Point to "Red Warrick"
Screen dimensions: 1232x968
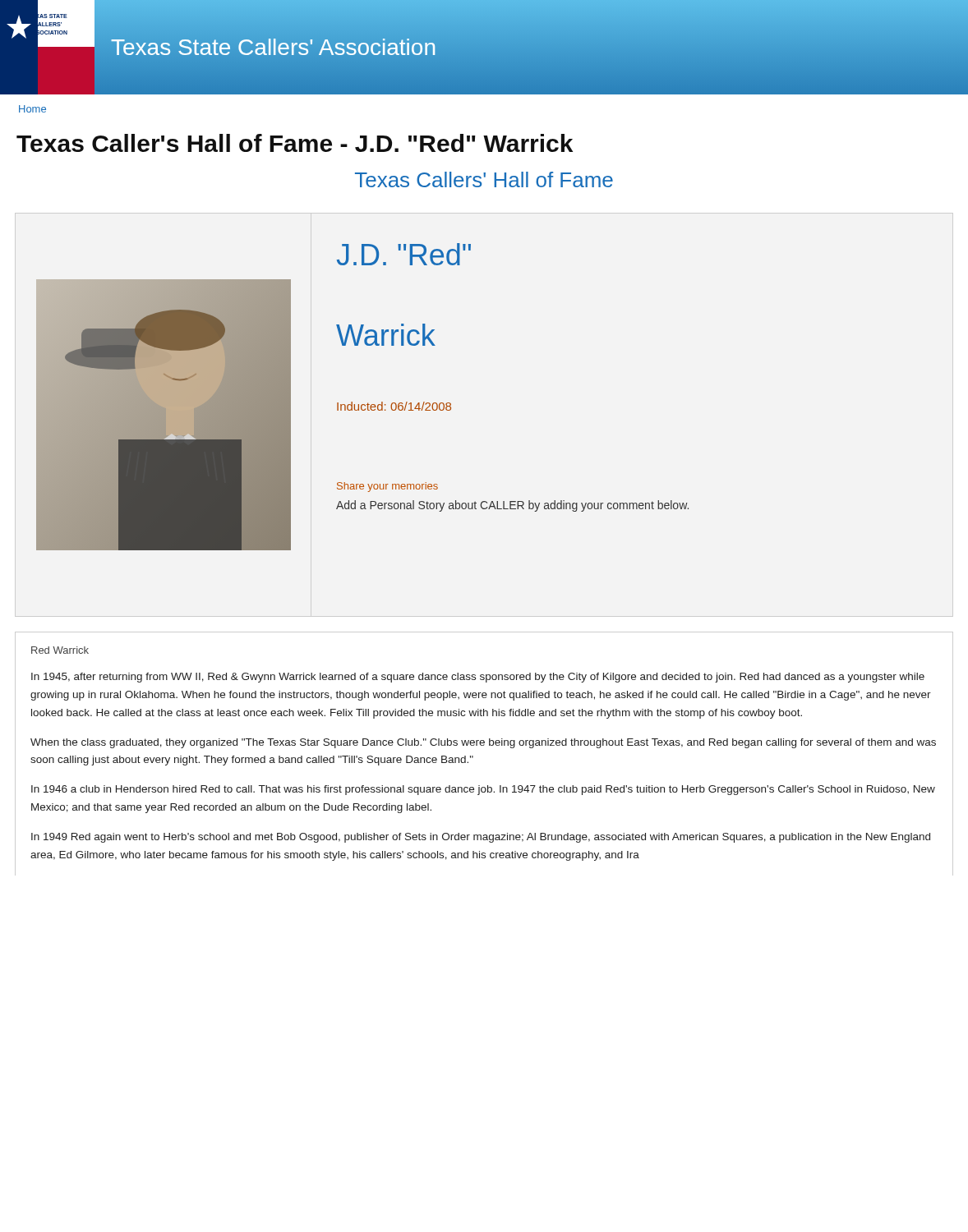tap(60, 650)
